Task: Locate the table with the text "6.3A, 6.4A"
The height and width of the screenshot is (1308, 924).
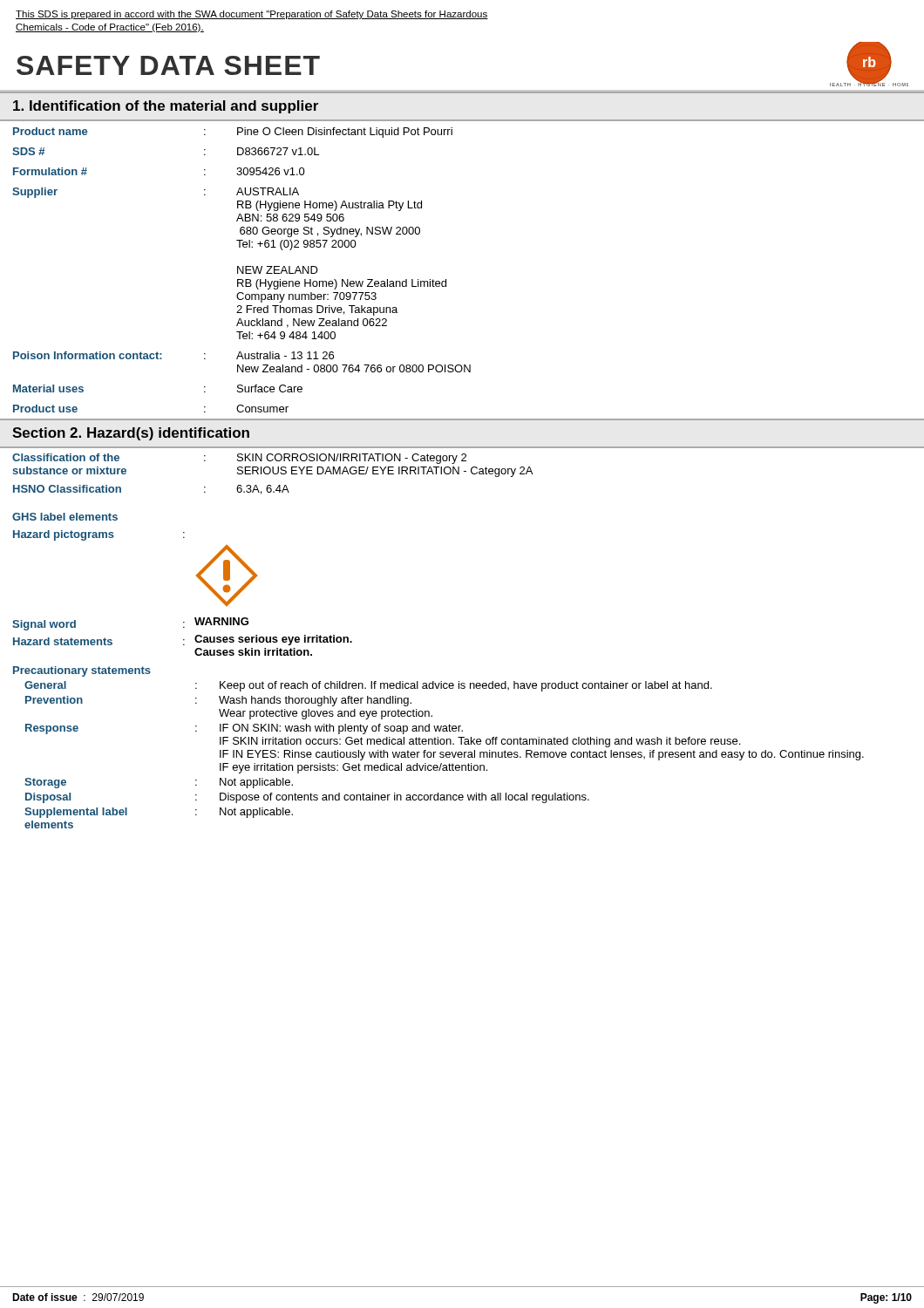Action: click(462, 473)
